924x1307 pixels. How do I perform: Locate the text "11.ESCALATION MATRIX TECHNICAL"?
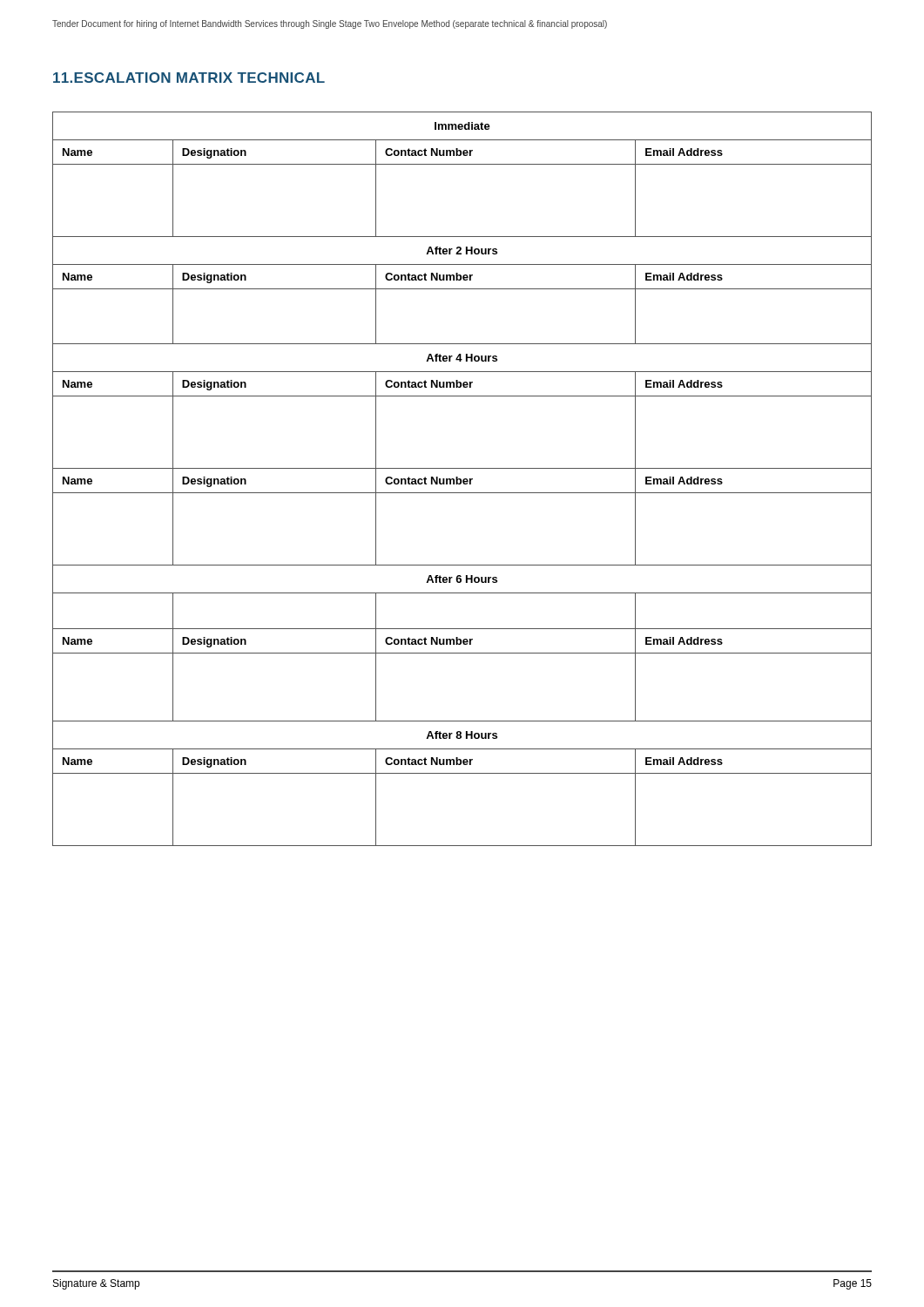coord(189,78)
